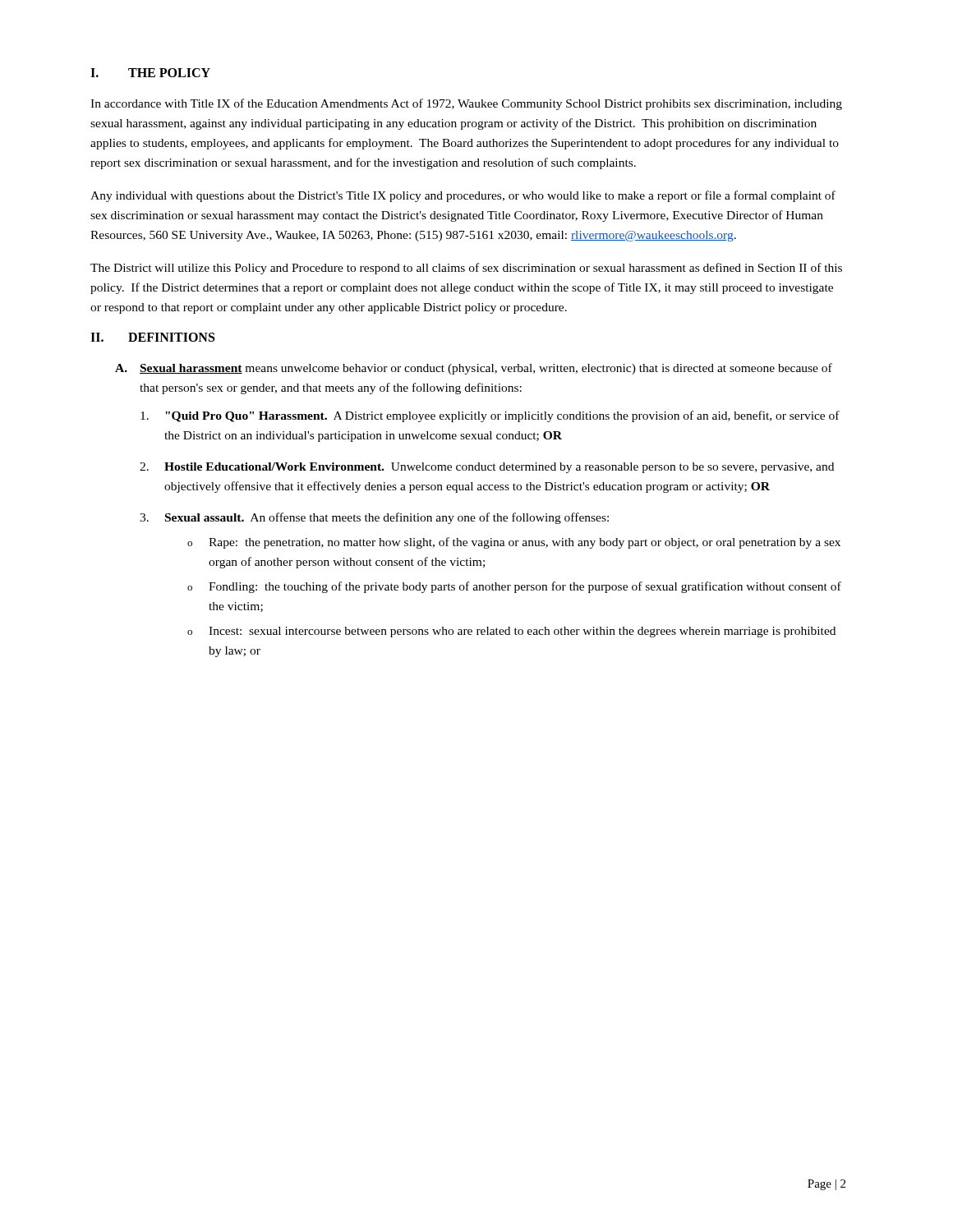This screenshot has height=1232, width=953.
Task: Select the list item with the text "3. Sexual assault."
Action: coord(493,587)
